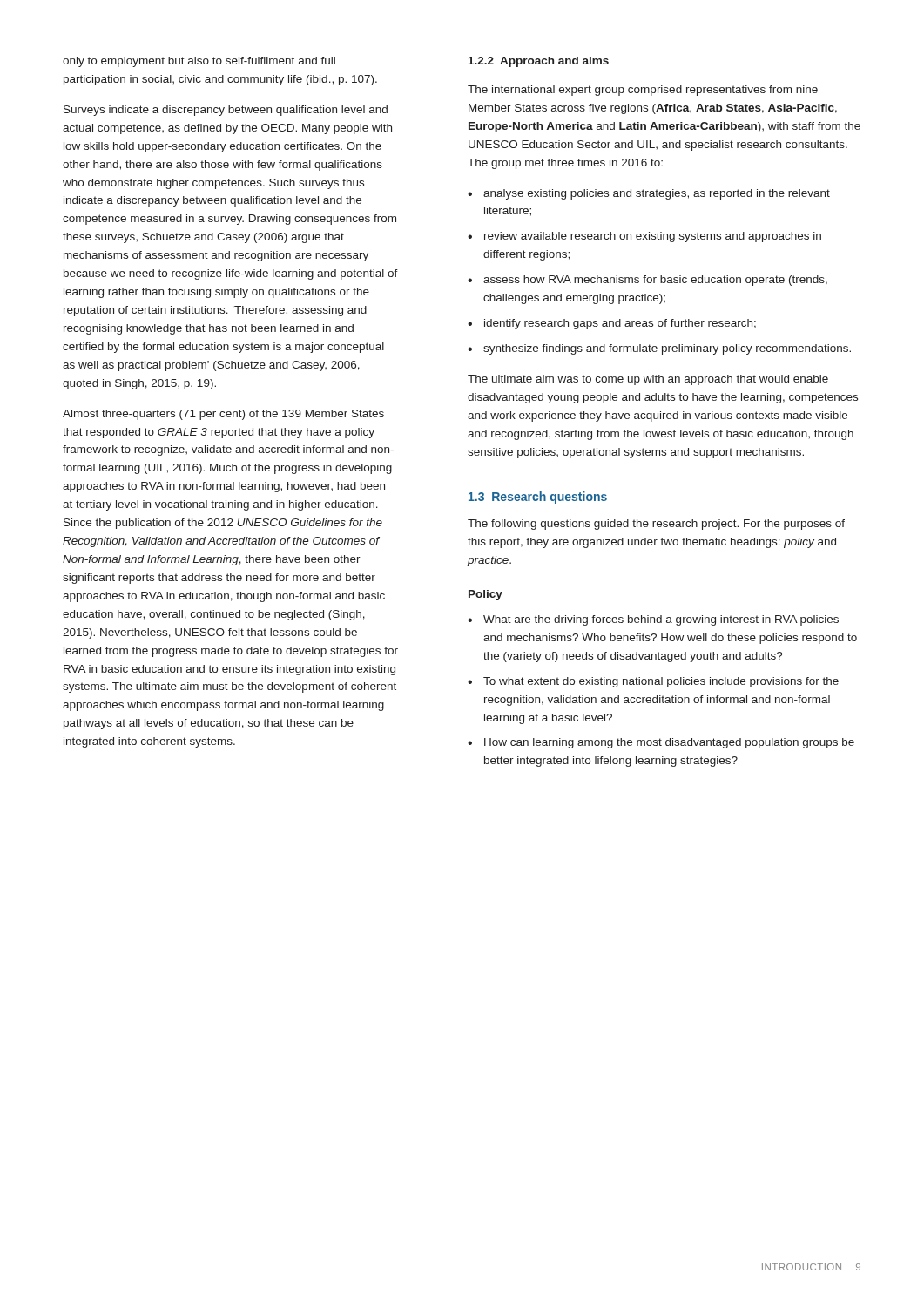
Task: Navigate to the passage starting "To what extent do existing national"
Action: pyautogui.click(x=661, y=699)
